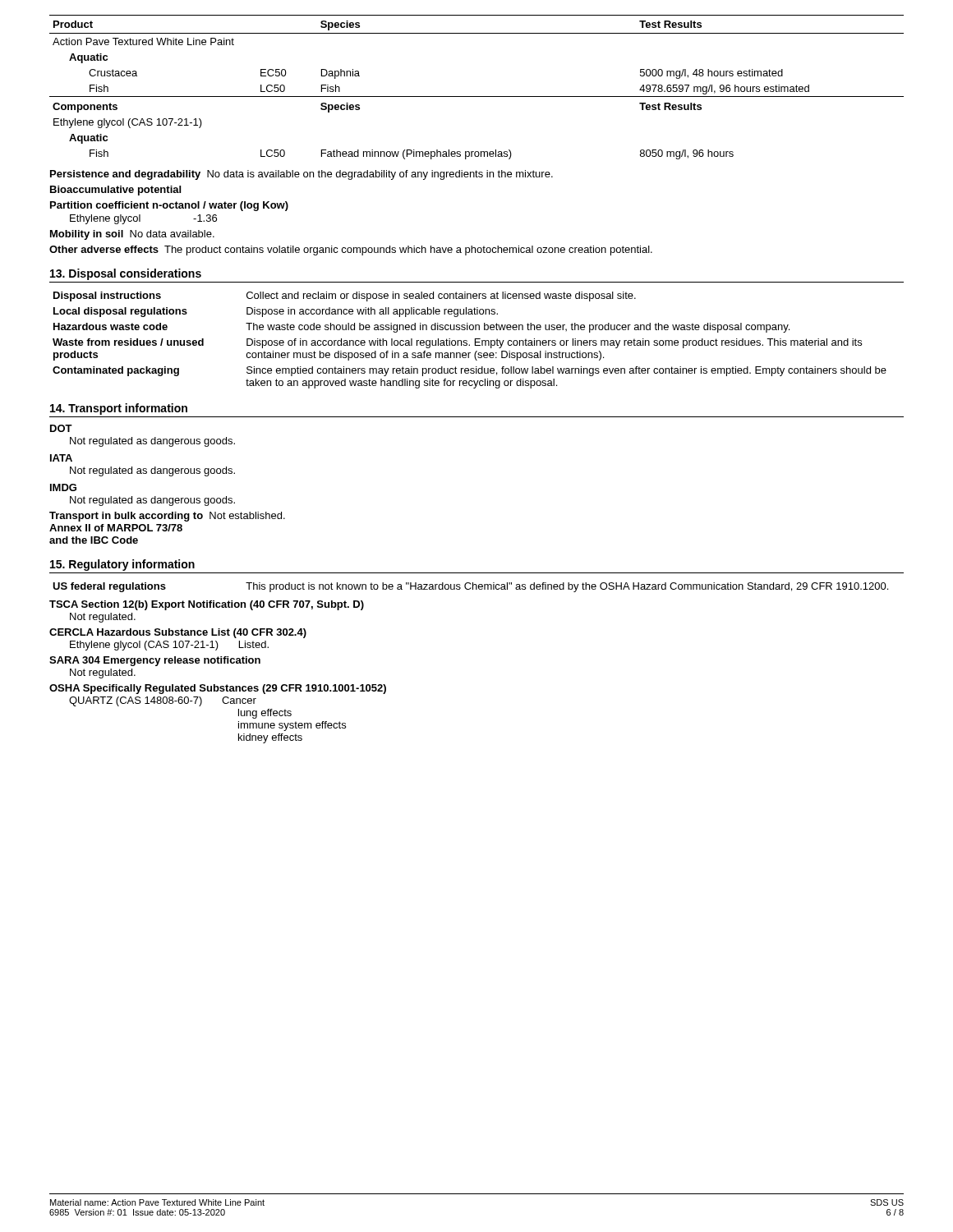Find "Mobility in soil No data available." on this page
The height and width of the screenshot is (1232, 953).
(132, 234)
